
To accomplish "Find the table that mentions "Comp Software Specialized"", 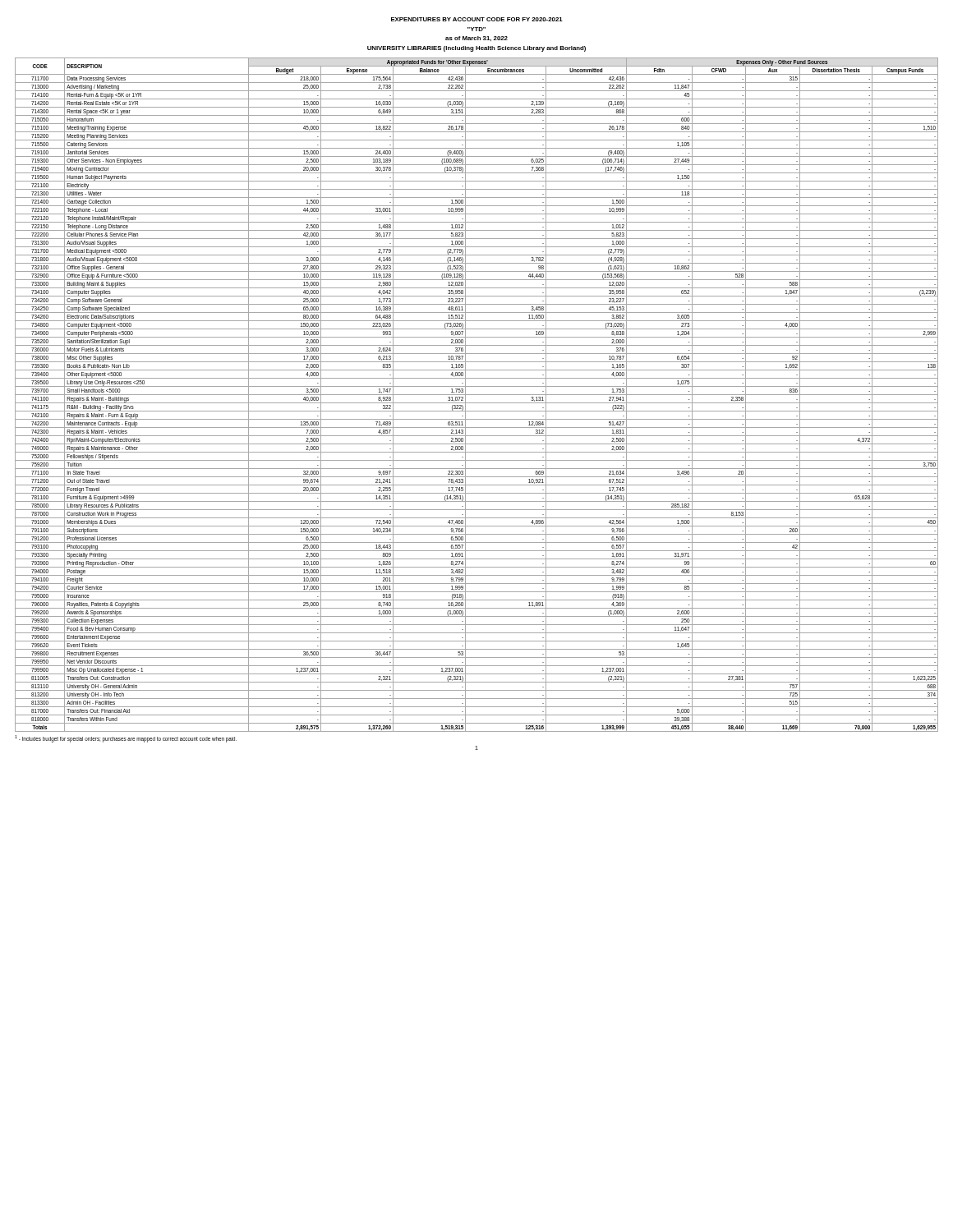I will tap(476, 394).
